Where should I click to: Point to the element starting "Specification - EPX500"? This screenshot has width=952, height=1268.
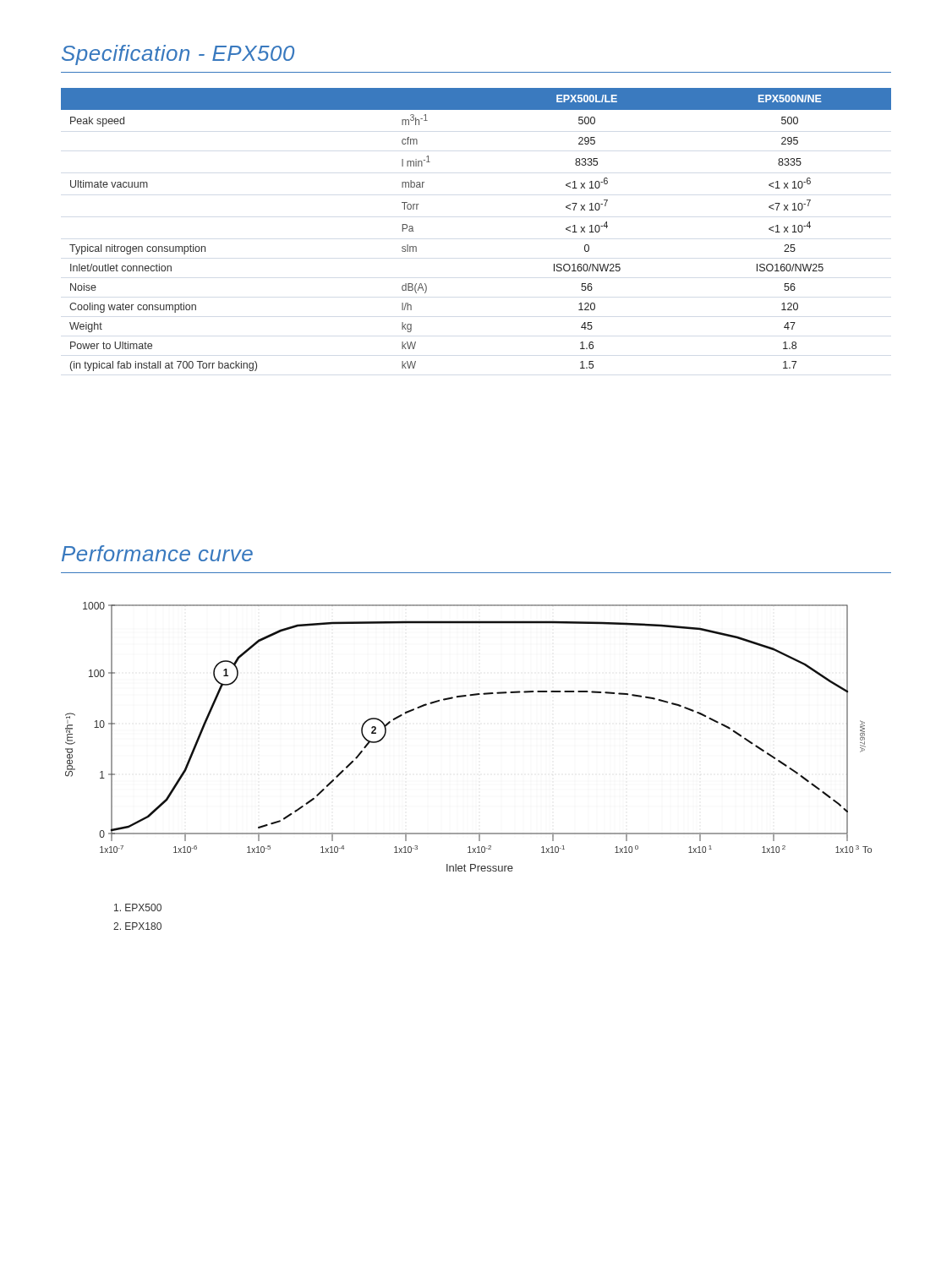[178, 53]
